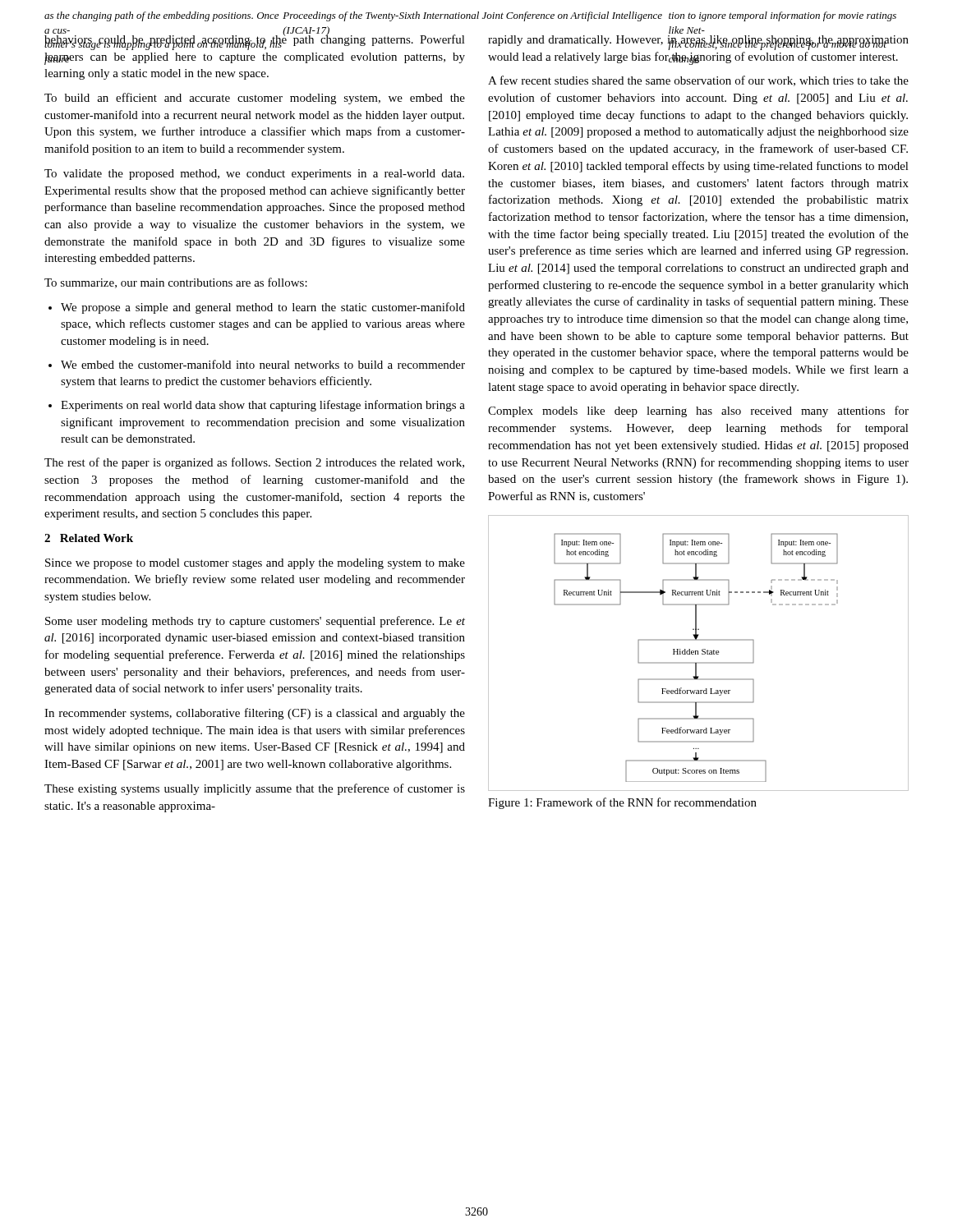Select the flowchart
This screenshot has width=953, height=1232.
(x=698, y=653)
